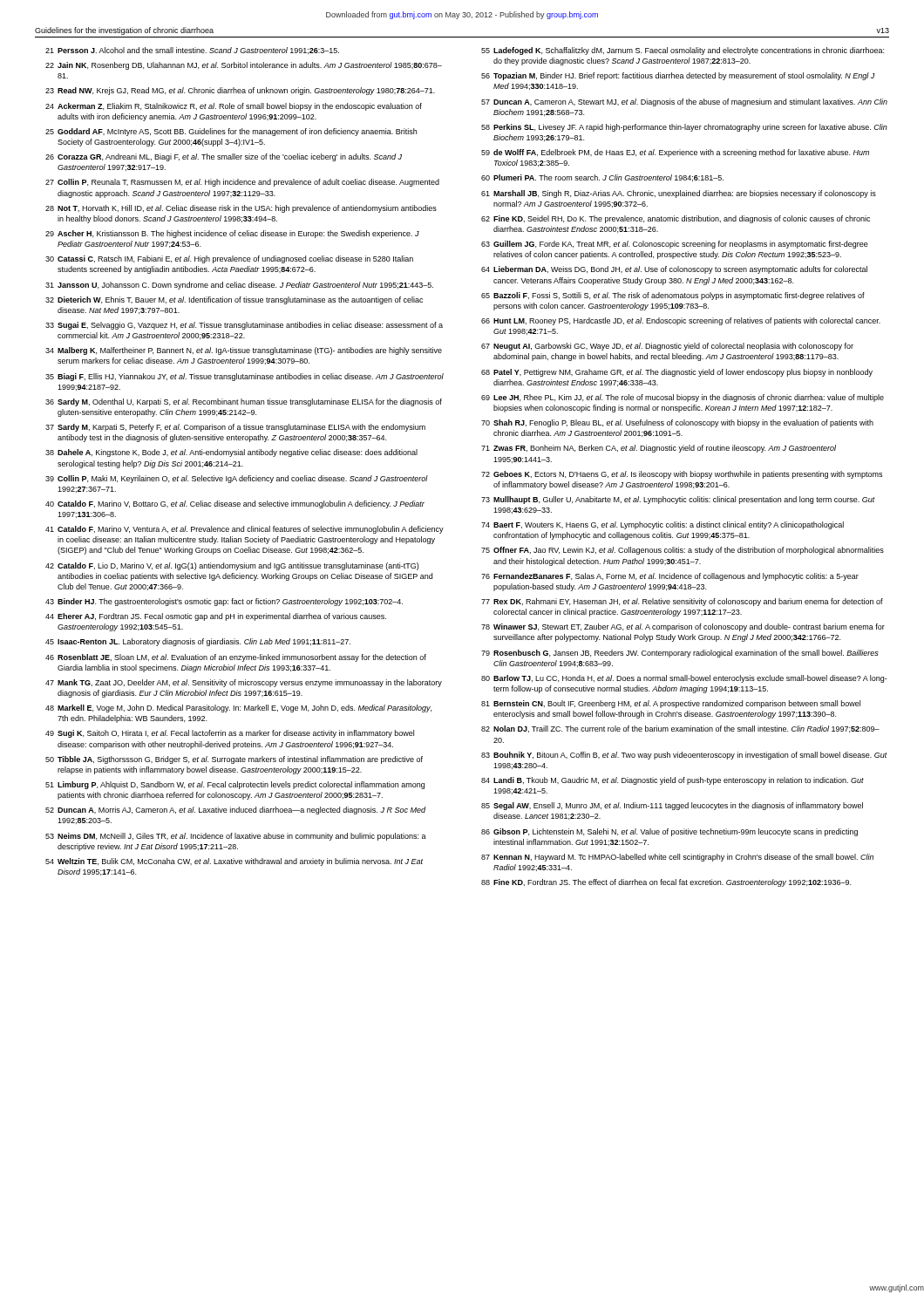Find the list item with the text "81 Bernstein CN,"

680,709
